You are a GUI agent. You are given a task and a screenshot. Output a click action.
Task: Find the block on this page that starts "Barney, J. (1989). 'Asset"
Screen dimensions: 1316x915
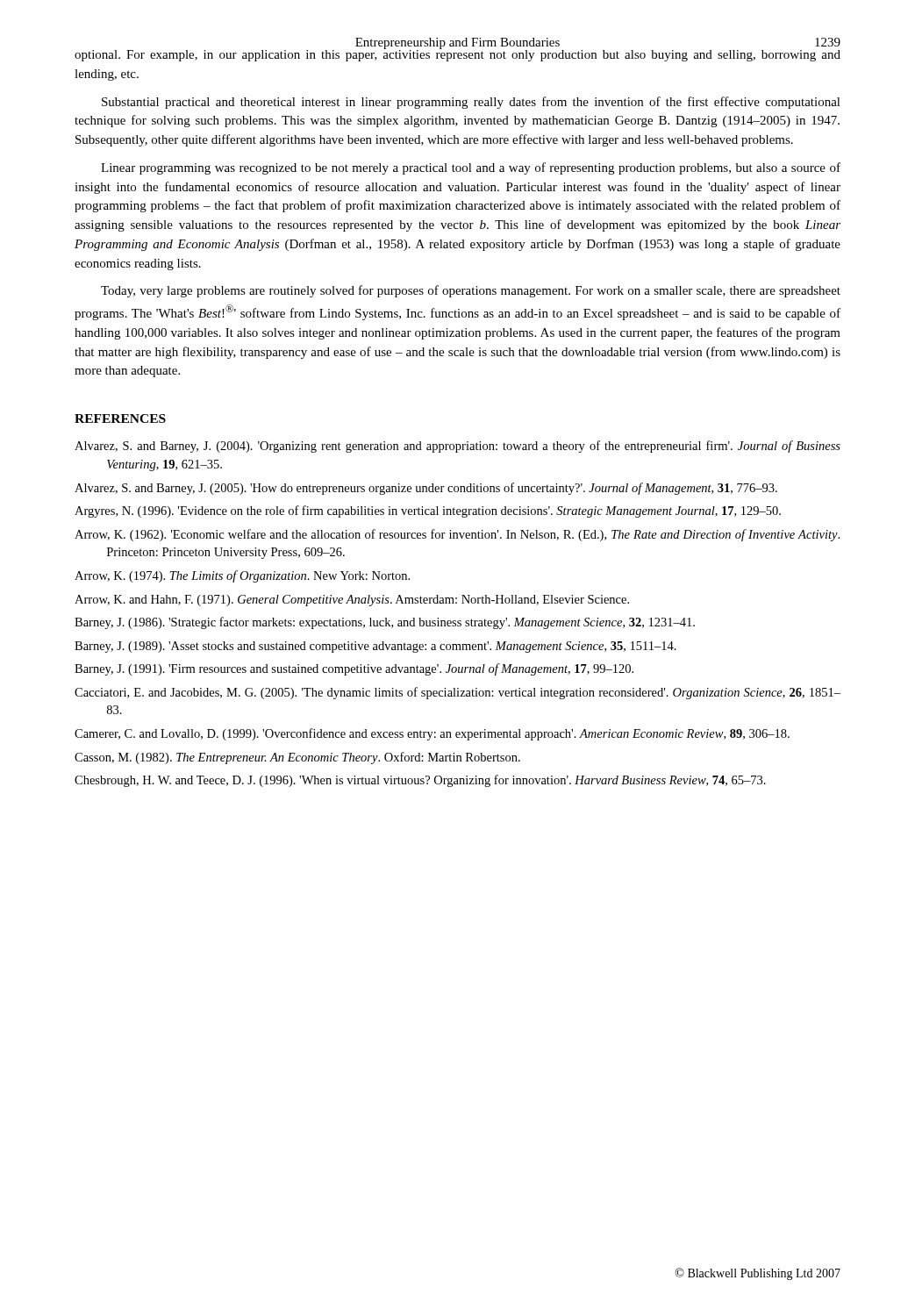click(376, 645)
